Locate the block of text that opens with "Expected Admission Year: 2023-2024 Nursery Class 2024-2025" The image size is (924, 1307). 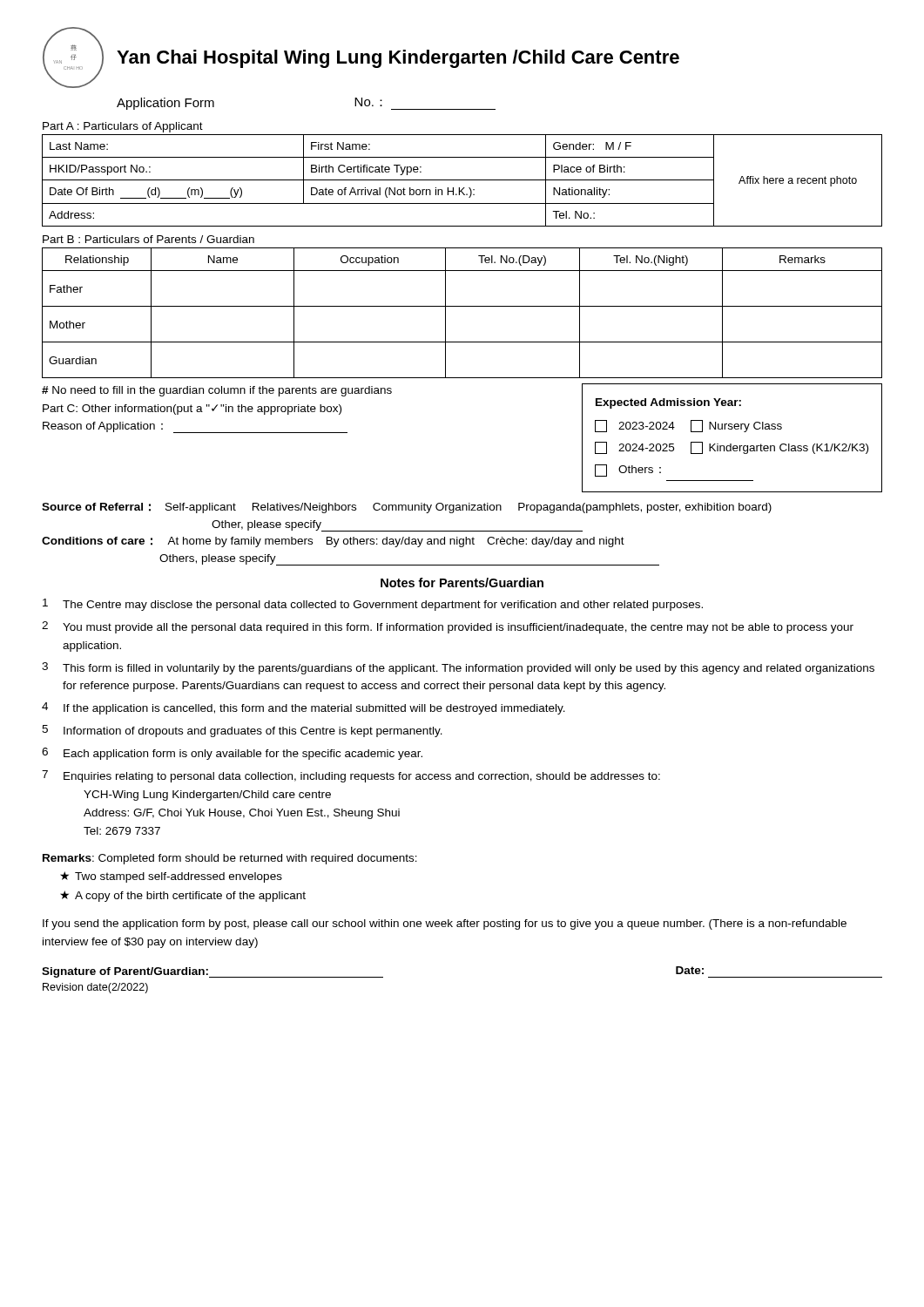click(732, 437)
